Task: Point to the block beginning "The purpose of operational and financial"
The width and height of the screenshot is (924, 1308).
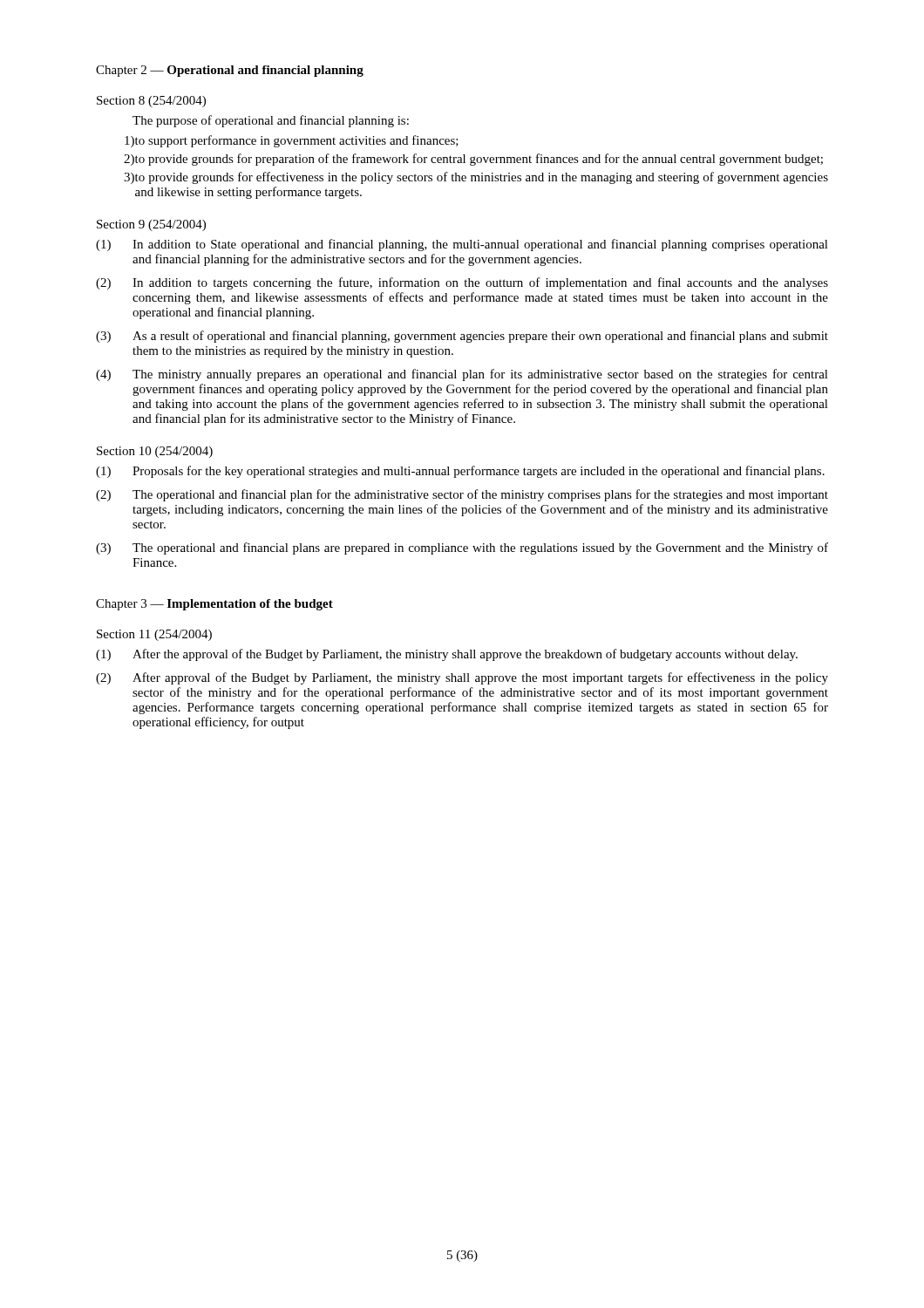Action: click(271, 120)
